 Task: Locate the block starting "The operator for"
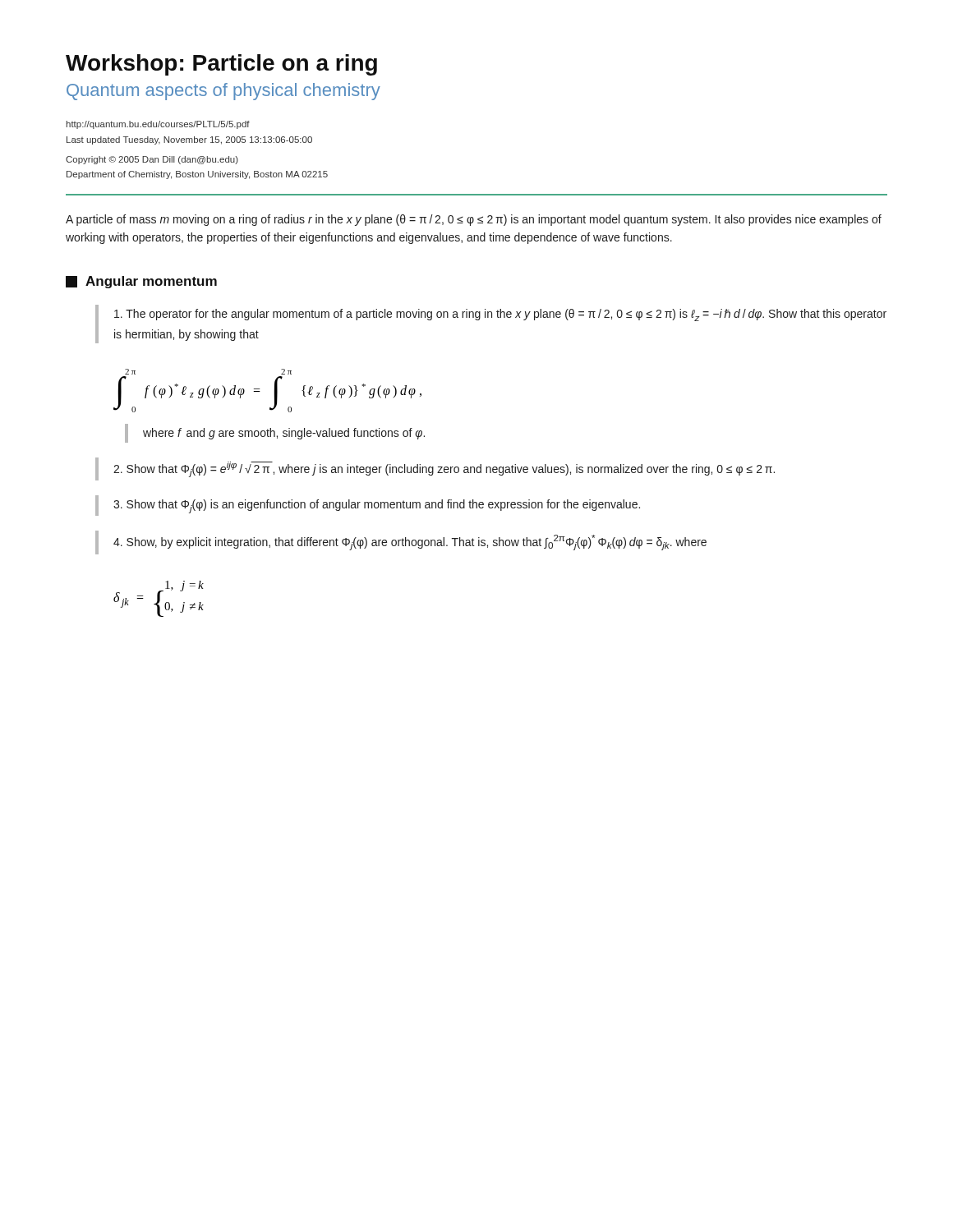pyautogui.click(x=491, y=324)
